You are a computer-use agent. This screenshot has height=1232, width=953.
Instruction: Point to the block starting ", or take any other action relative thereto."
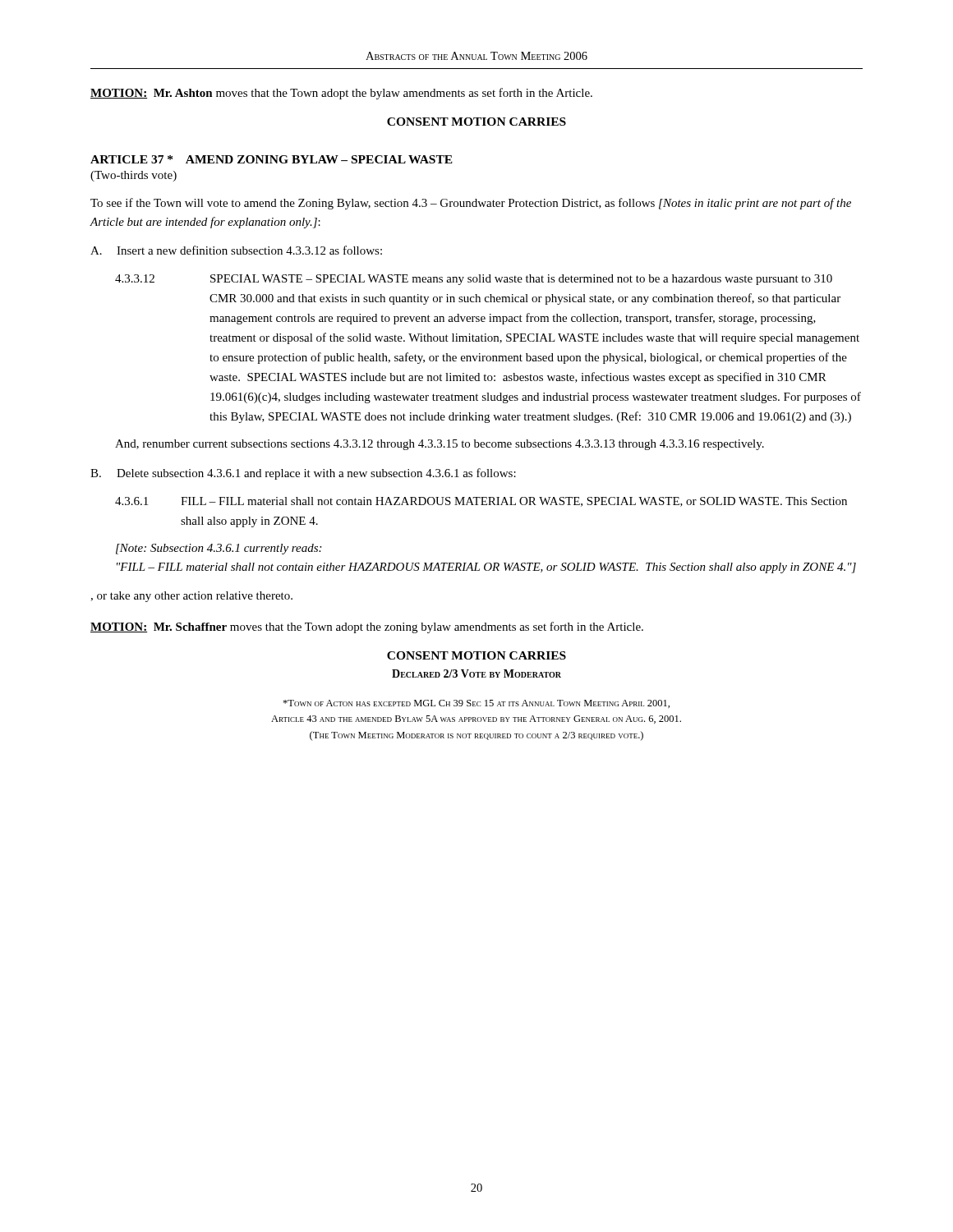click(192, 596)
